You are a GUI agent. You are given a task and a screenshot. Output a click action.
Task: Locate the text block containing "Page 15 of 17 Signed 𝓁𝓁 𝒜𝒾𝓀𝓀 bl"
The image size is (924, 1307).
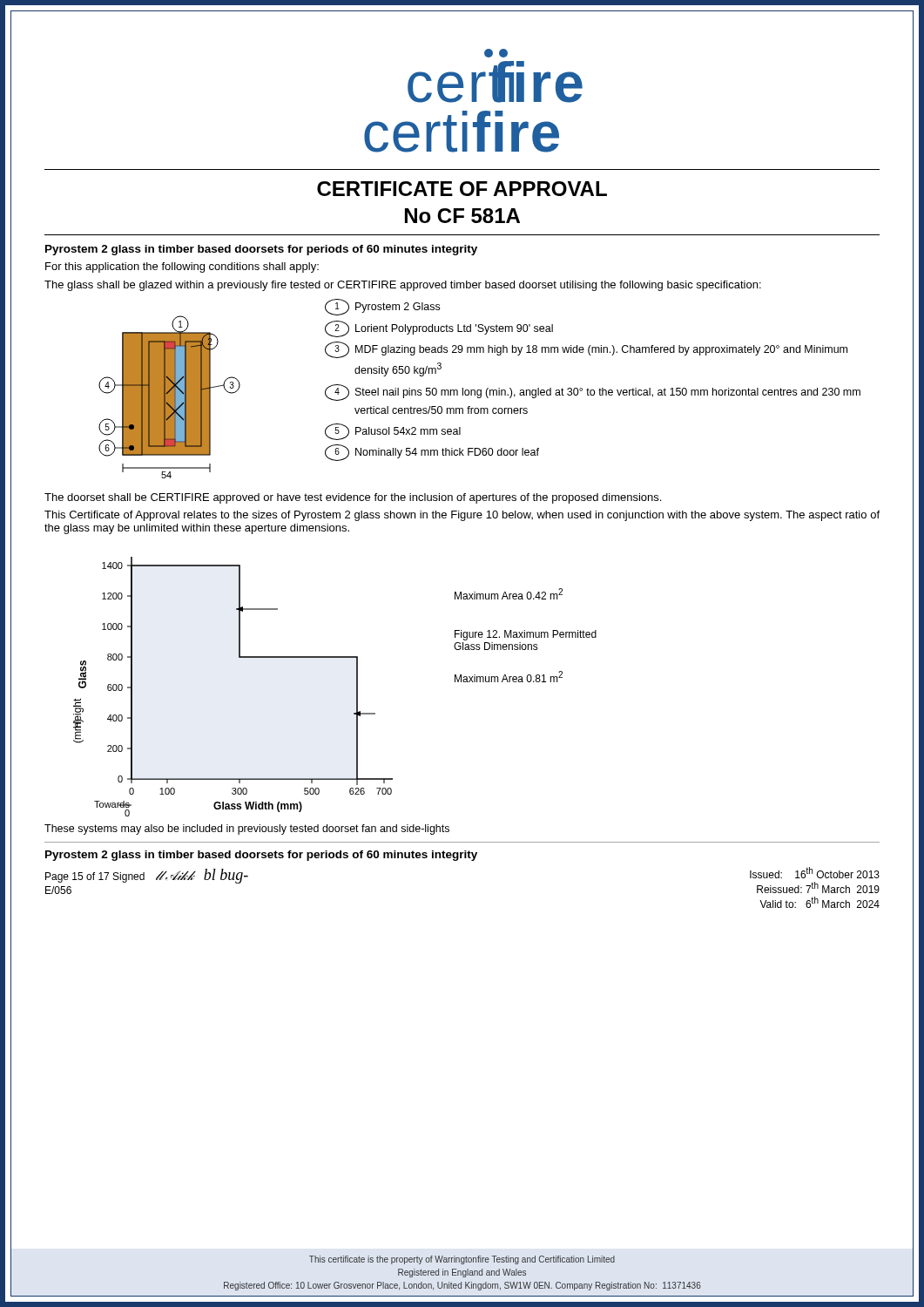point(147,882)
